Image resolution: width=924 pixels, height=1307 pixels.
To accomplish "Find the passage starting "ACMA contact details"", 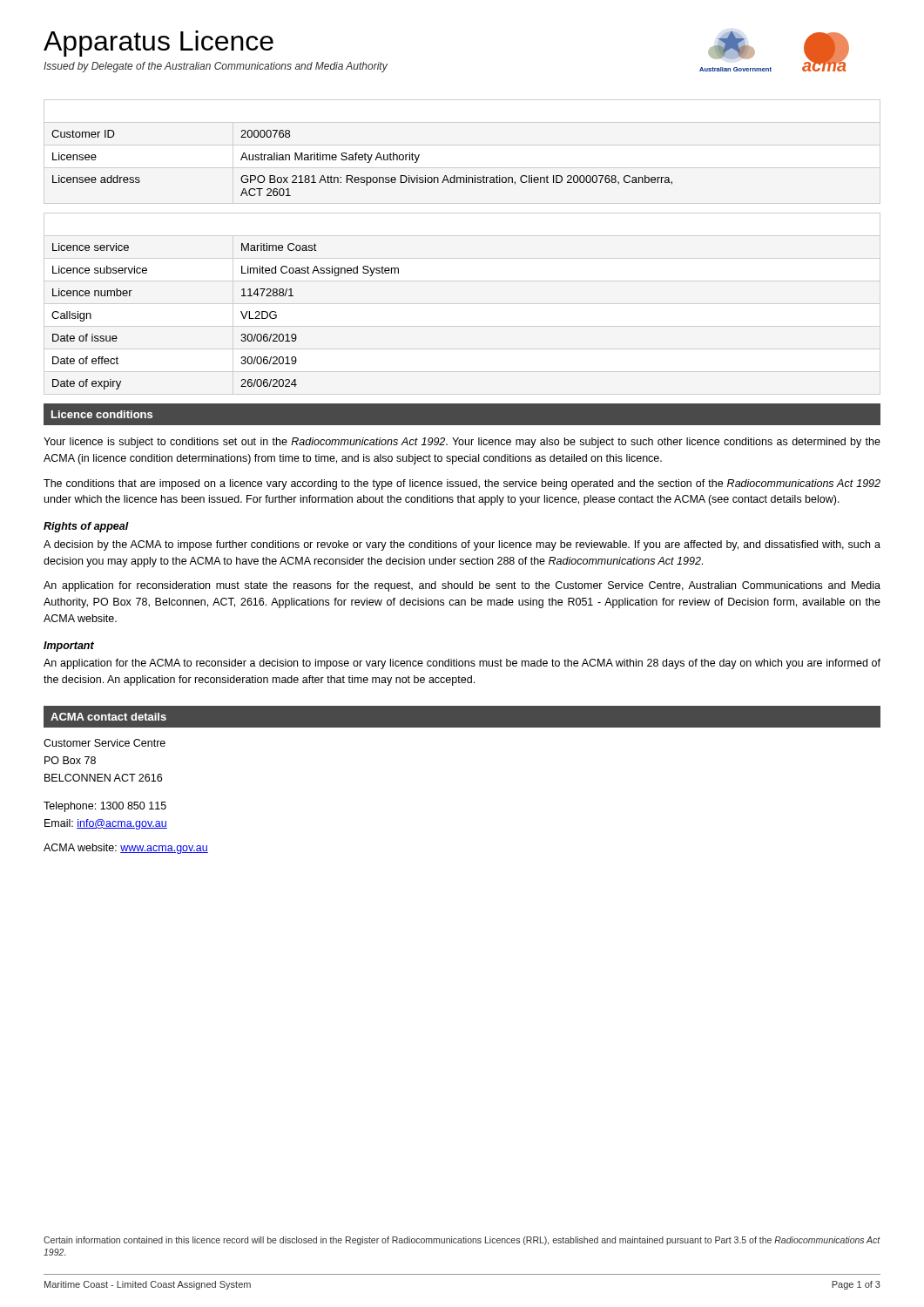I will coord(109,716).
